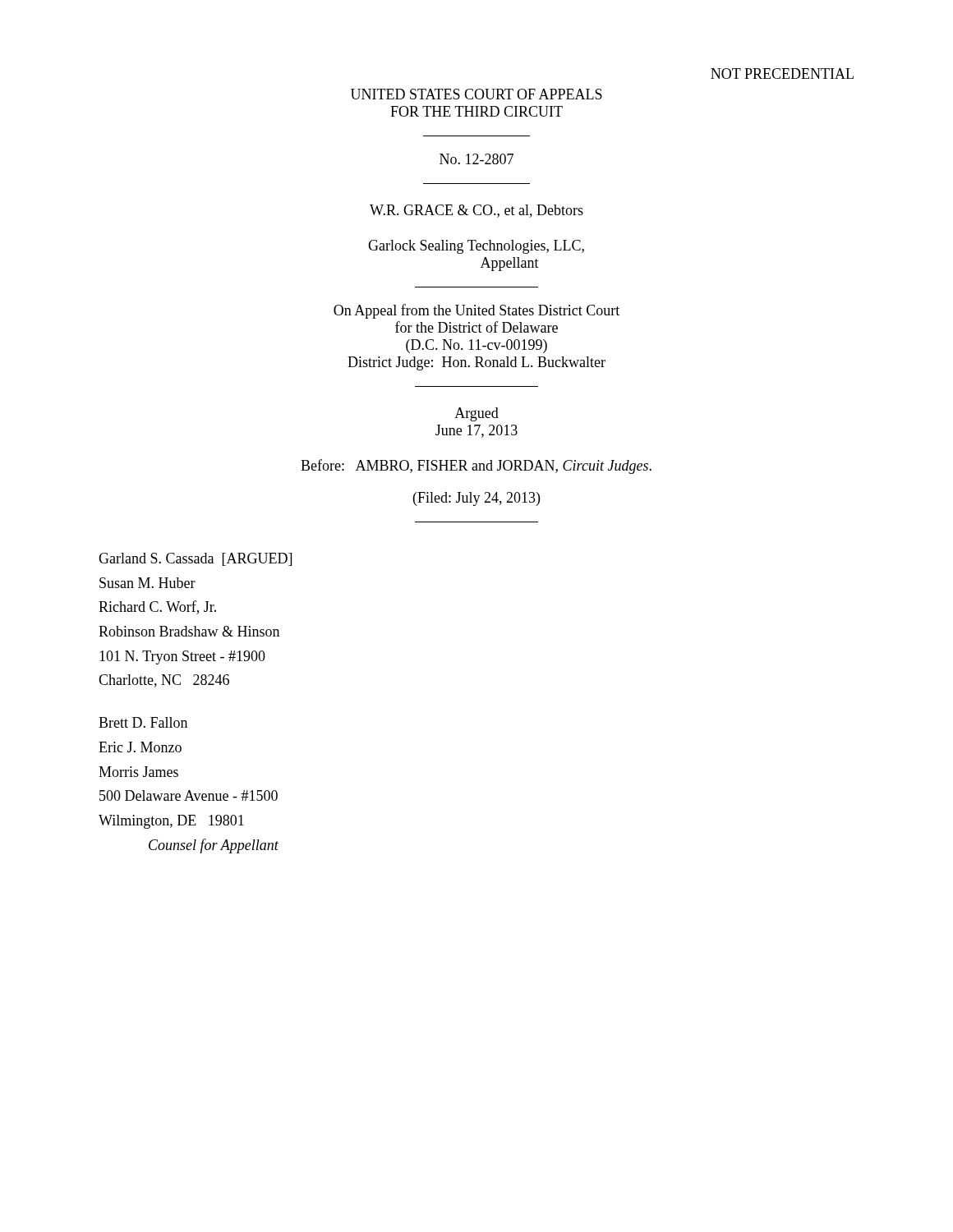Image resolution: width=953 pixels, height=1232 pixels.
Task: Select the text starting "Brett D. Fallon Eric J."
Action: (x=188, y=784)
